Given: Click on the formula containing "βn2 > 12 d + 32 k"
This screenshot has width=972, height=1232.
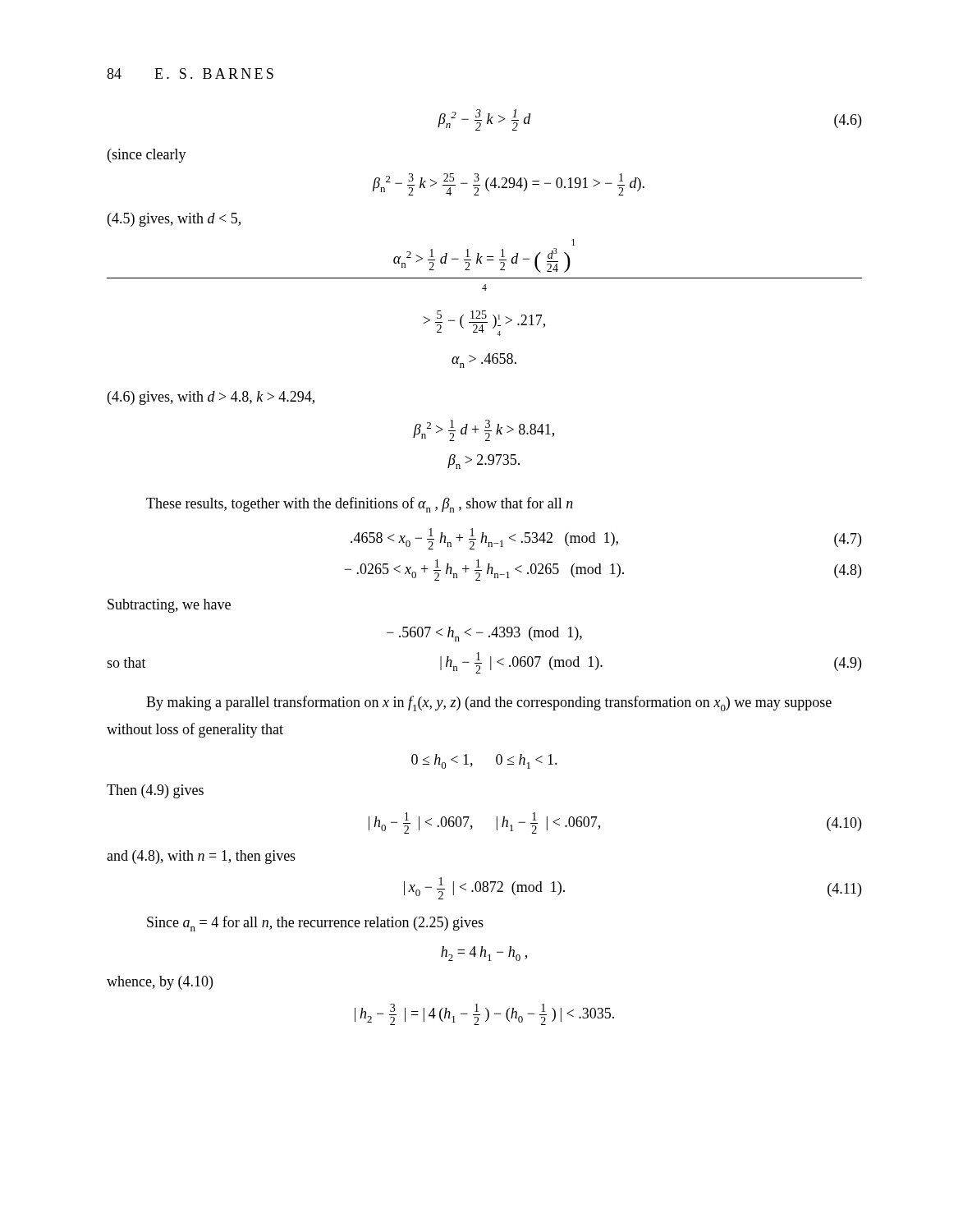Looking at the screenshot, I should click(x=484, y=445).
